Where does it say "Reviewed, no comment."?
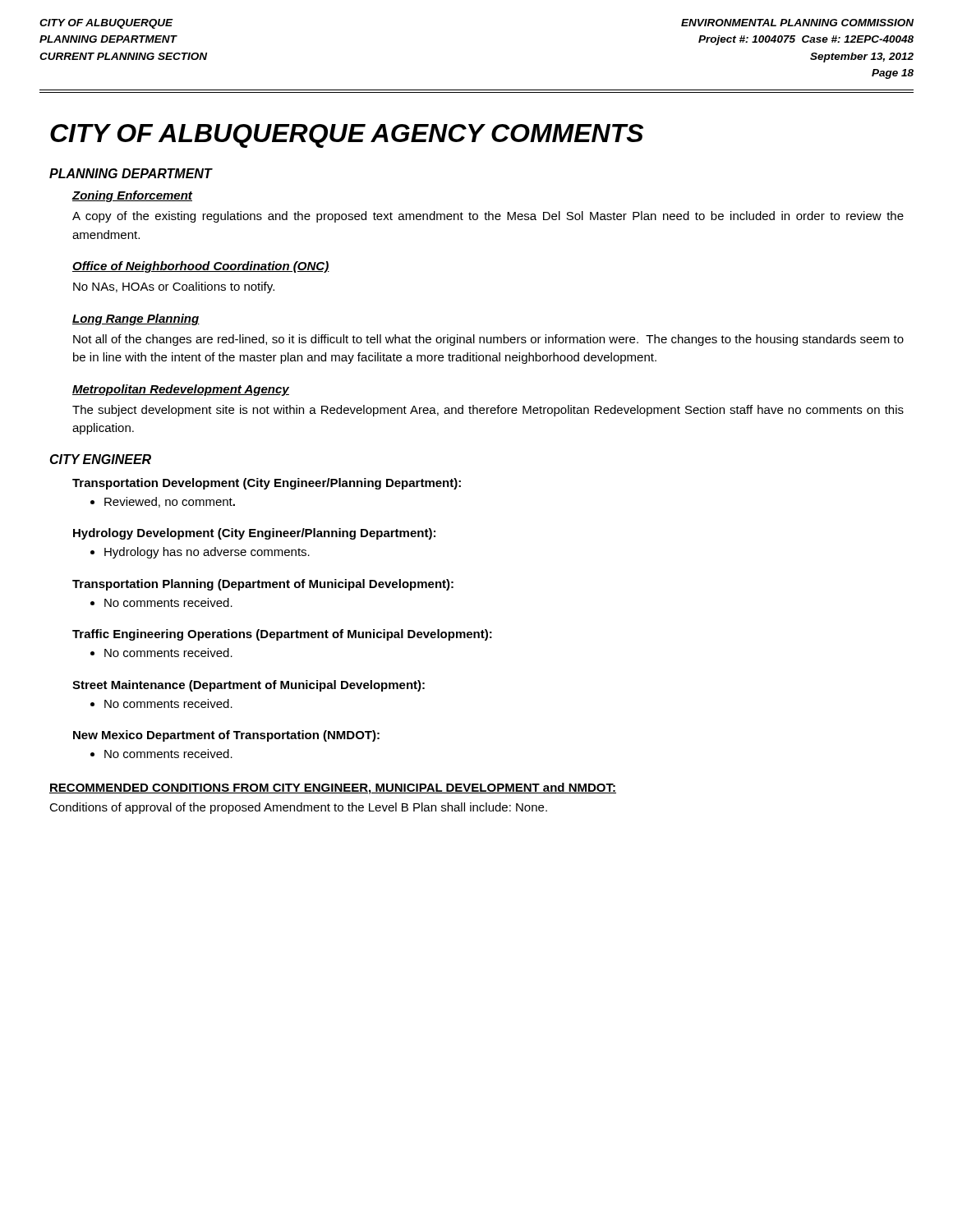Image resolution: width=953 pixels, height=1232 pixels. point(170,501)
